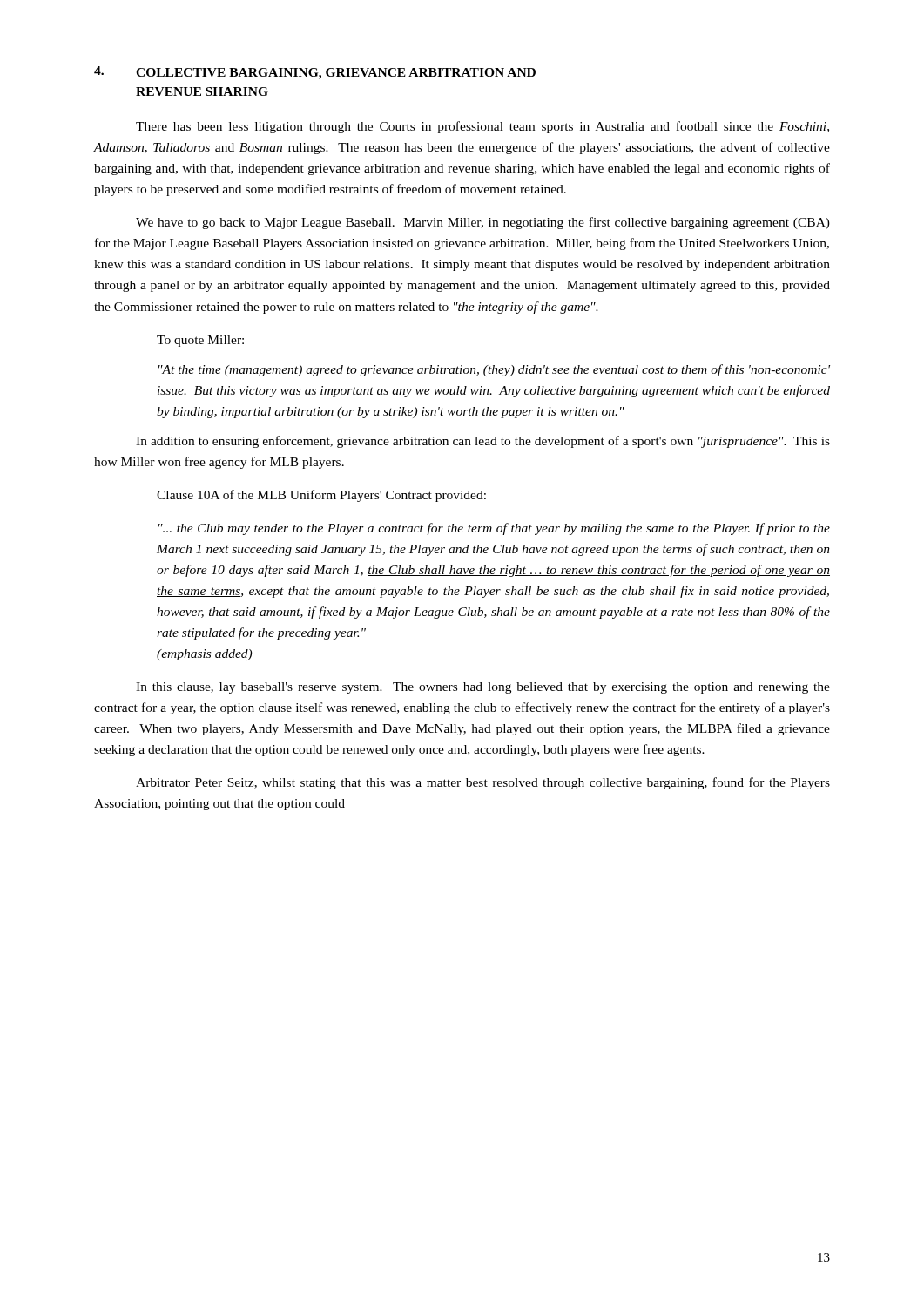Locate the block of text that opens with "Clause 10A of the"
The image size is (924, 1307).
tap(322, 494)
